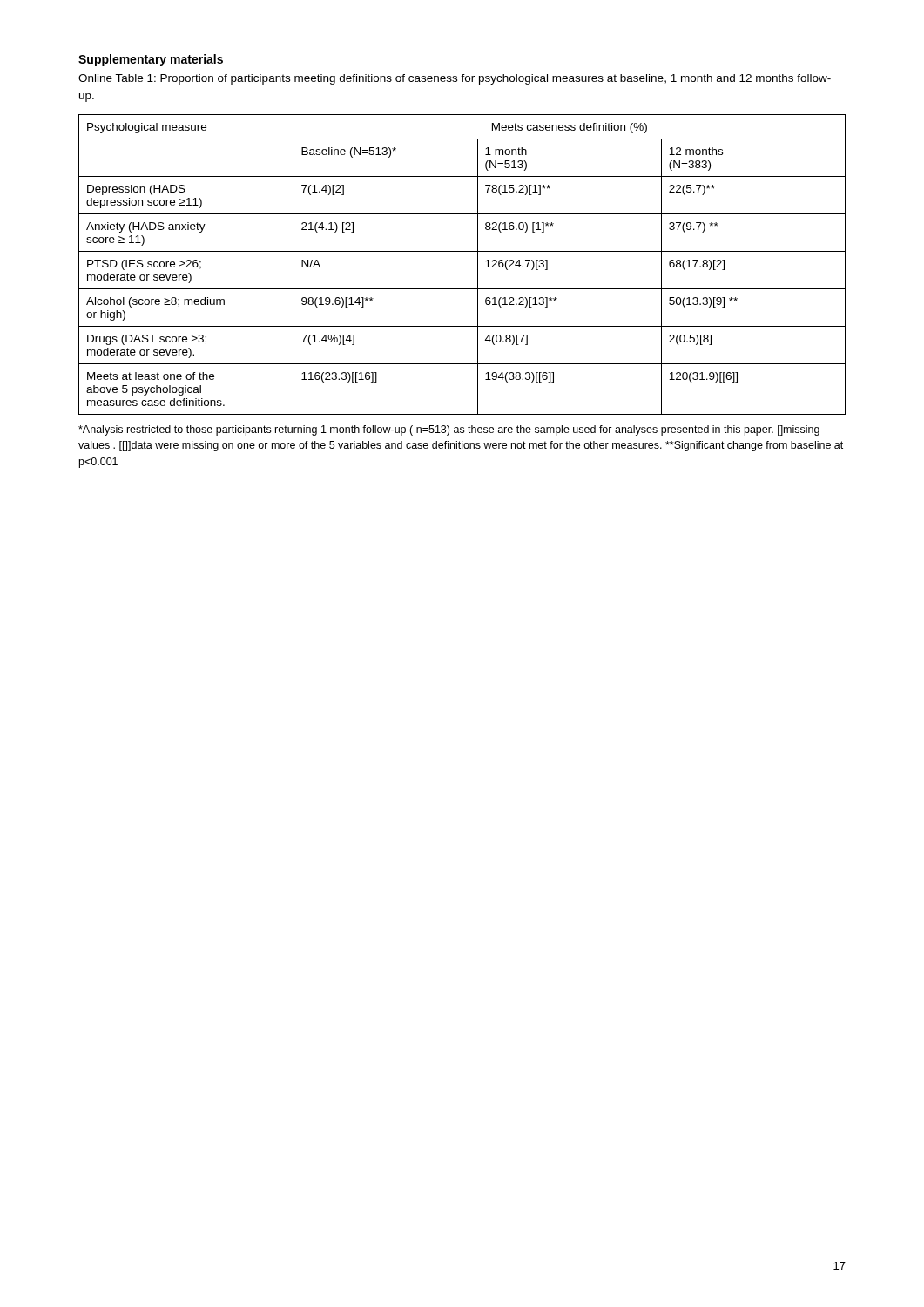Image resolution: width=924 pixels, height=1307 pixels.
Task: Navigate to the block starting "Supplementary materials"
Action: coord(151,59)
